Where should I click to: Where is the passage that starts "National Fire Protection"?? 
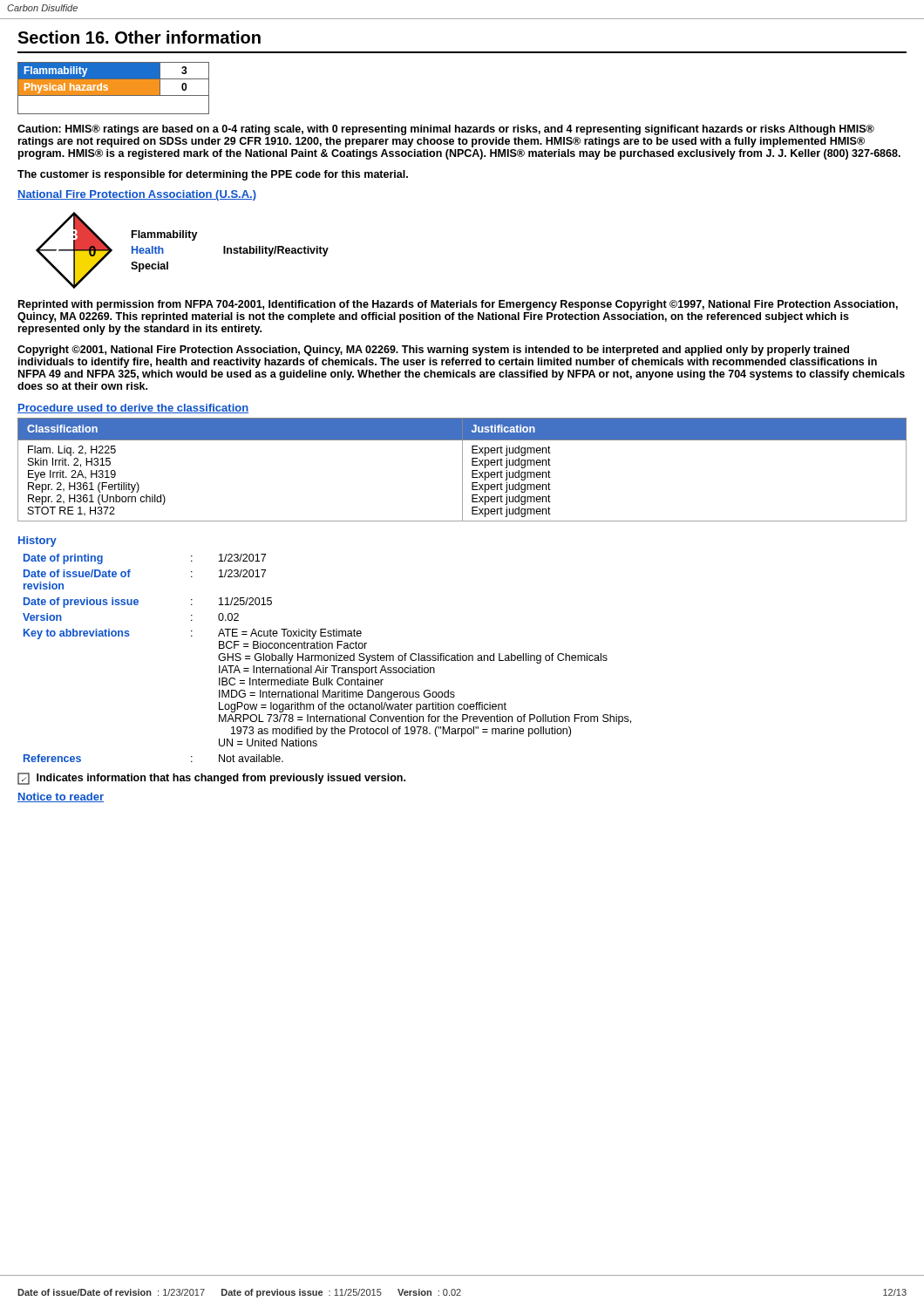click(x=137, y=194)
